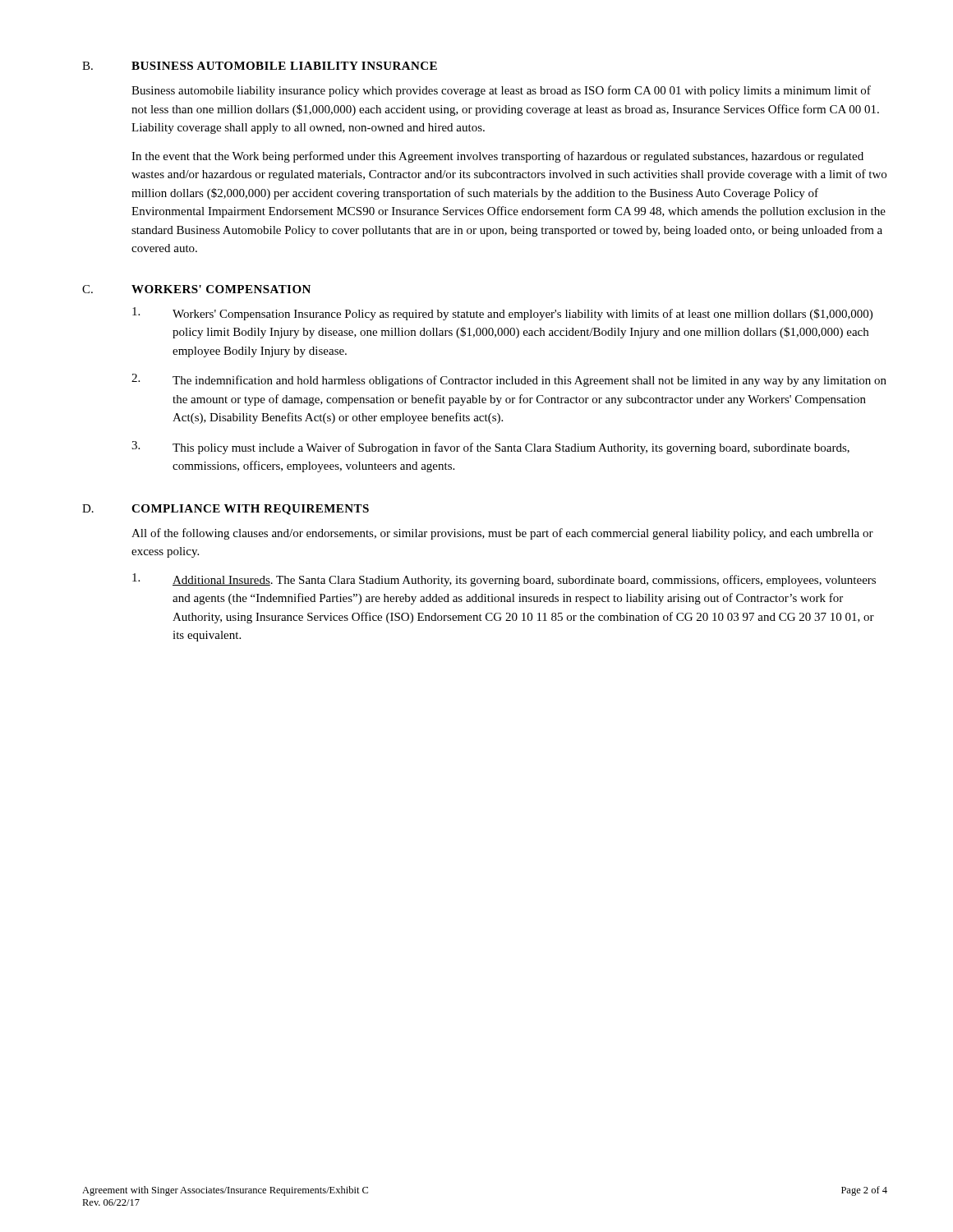Locate the block of text that opens with "2. The indemnification and hold harmless"
This screenshot has width=953, height=1232.
pyautogui.click(x=509, y=399)
